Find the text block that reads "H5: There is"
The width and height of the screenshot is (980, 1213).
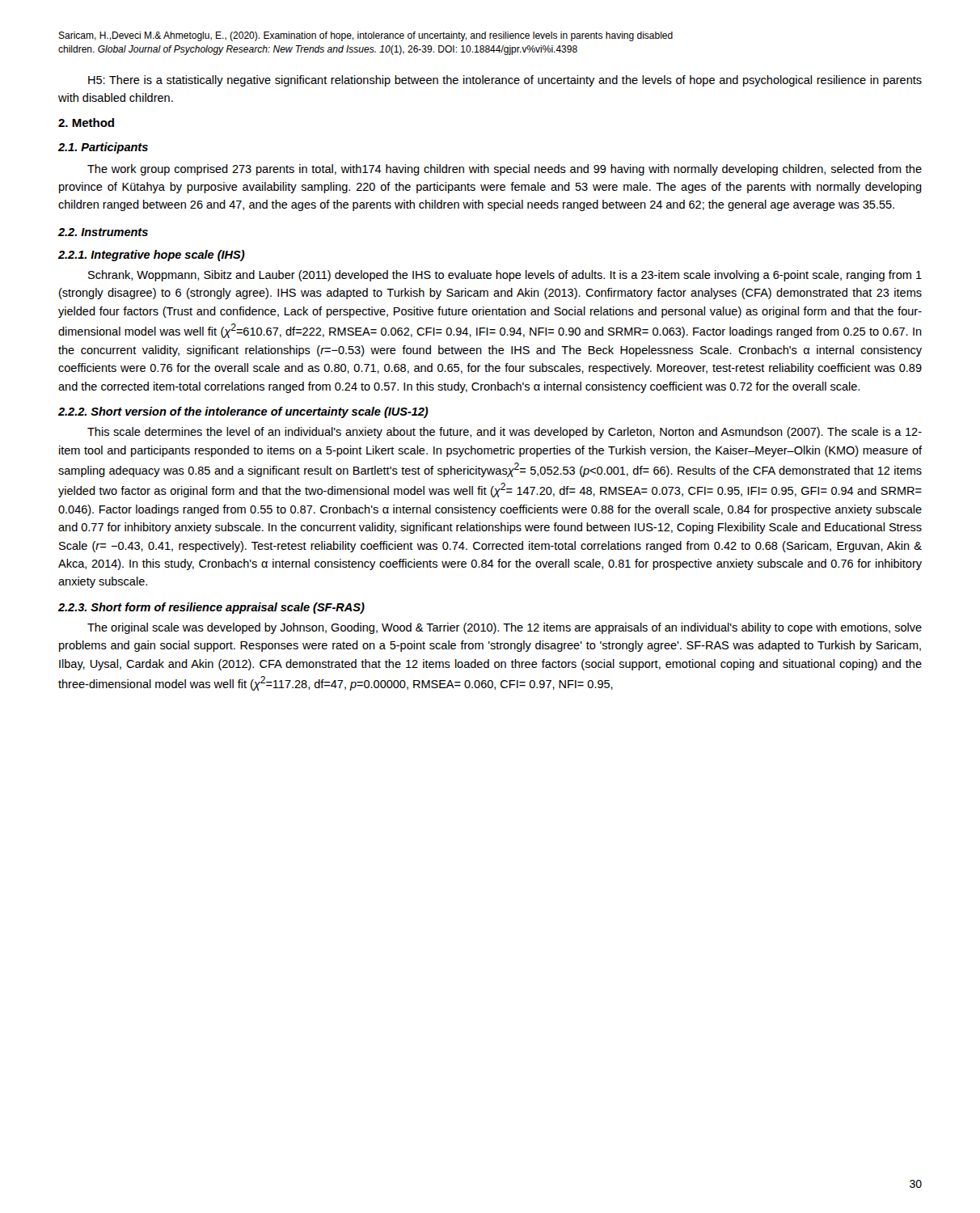click(x=490, y=89)
